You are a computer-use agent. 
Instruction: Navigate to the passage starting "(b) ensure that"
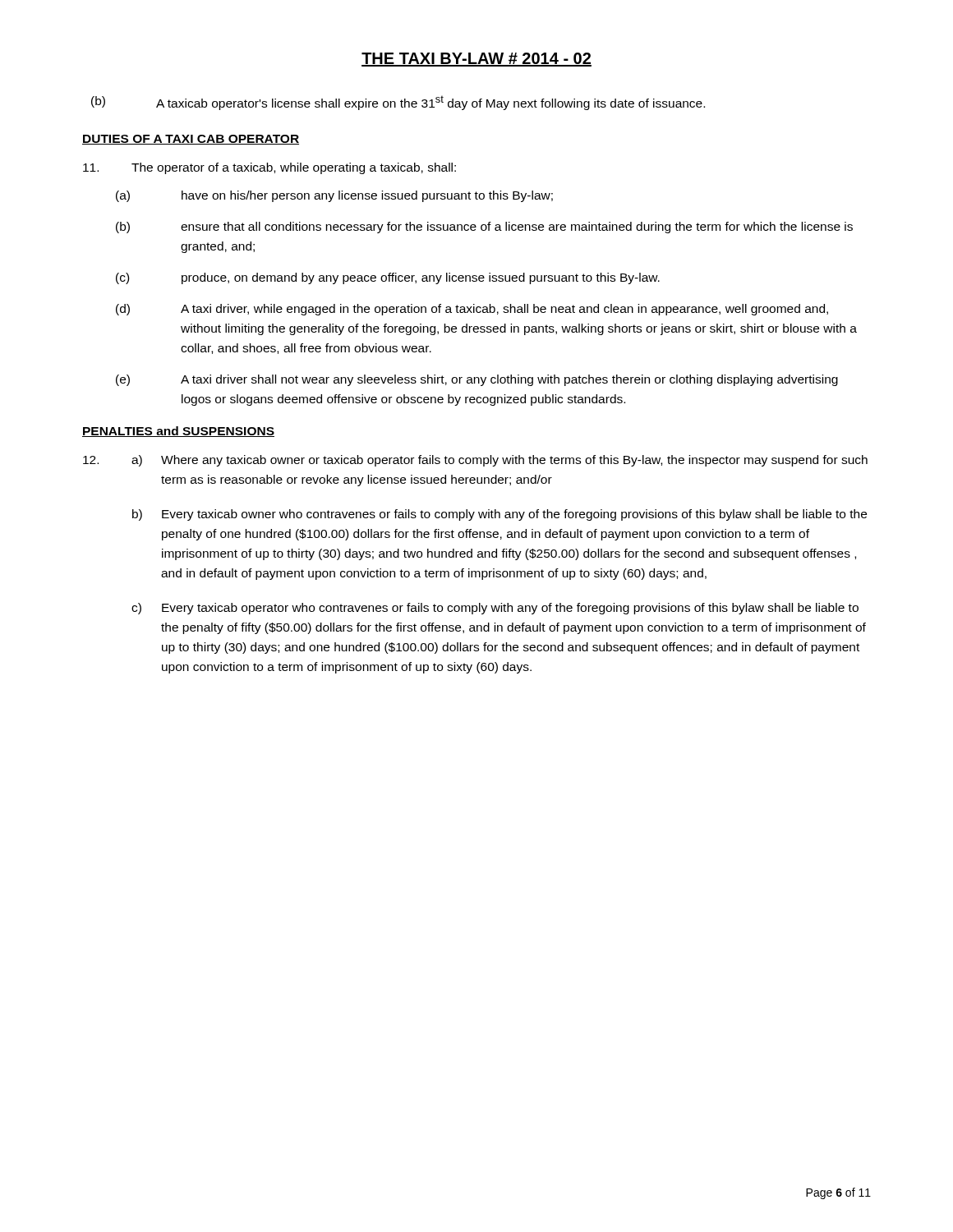[x=476, y=237]
